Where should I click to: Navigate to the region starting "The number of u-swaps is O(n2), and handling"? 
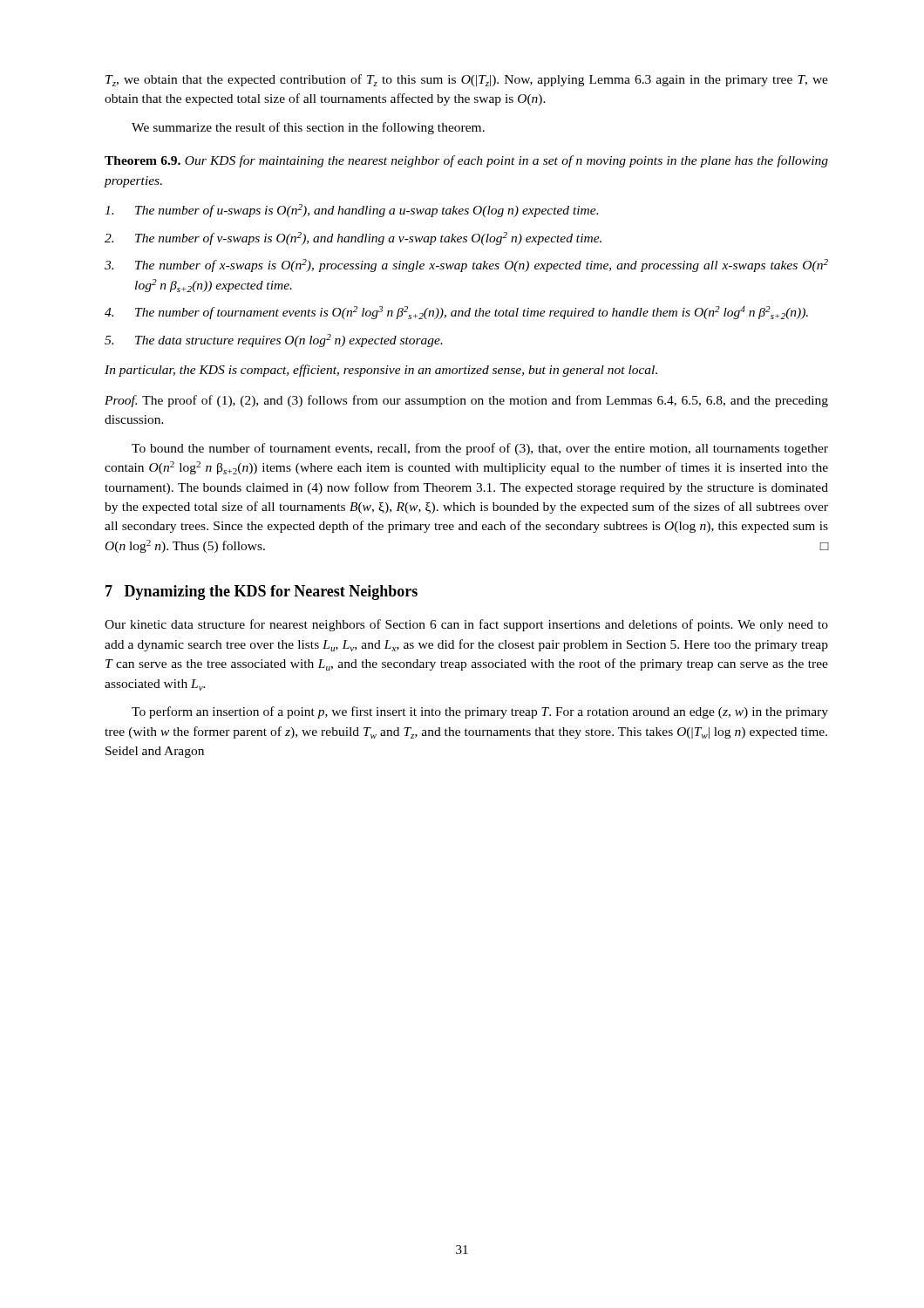click(x=466, y=211)
